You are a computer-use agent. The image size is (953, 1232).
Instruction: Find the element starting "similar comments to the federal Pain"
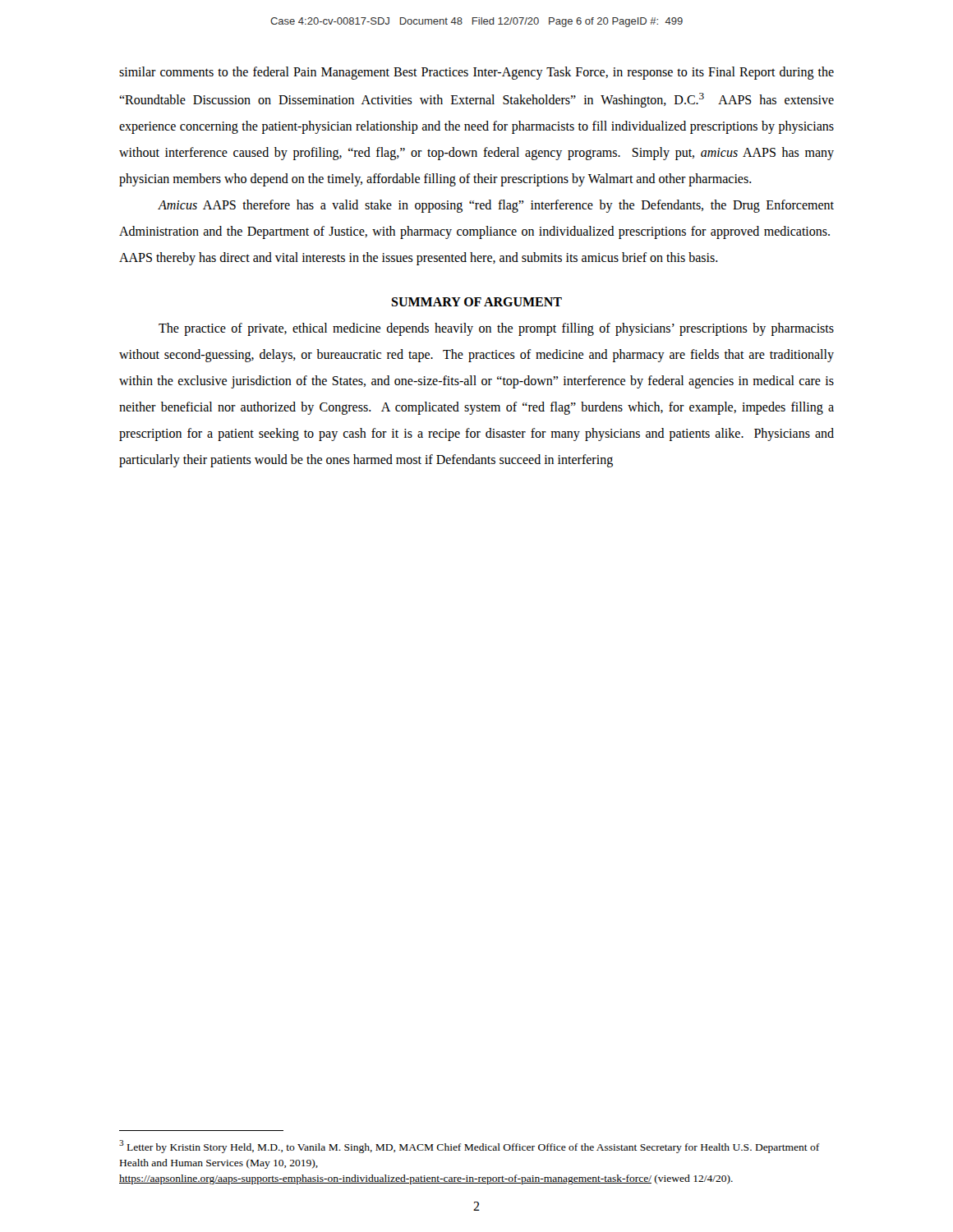(476, 125)
